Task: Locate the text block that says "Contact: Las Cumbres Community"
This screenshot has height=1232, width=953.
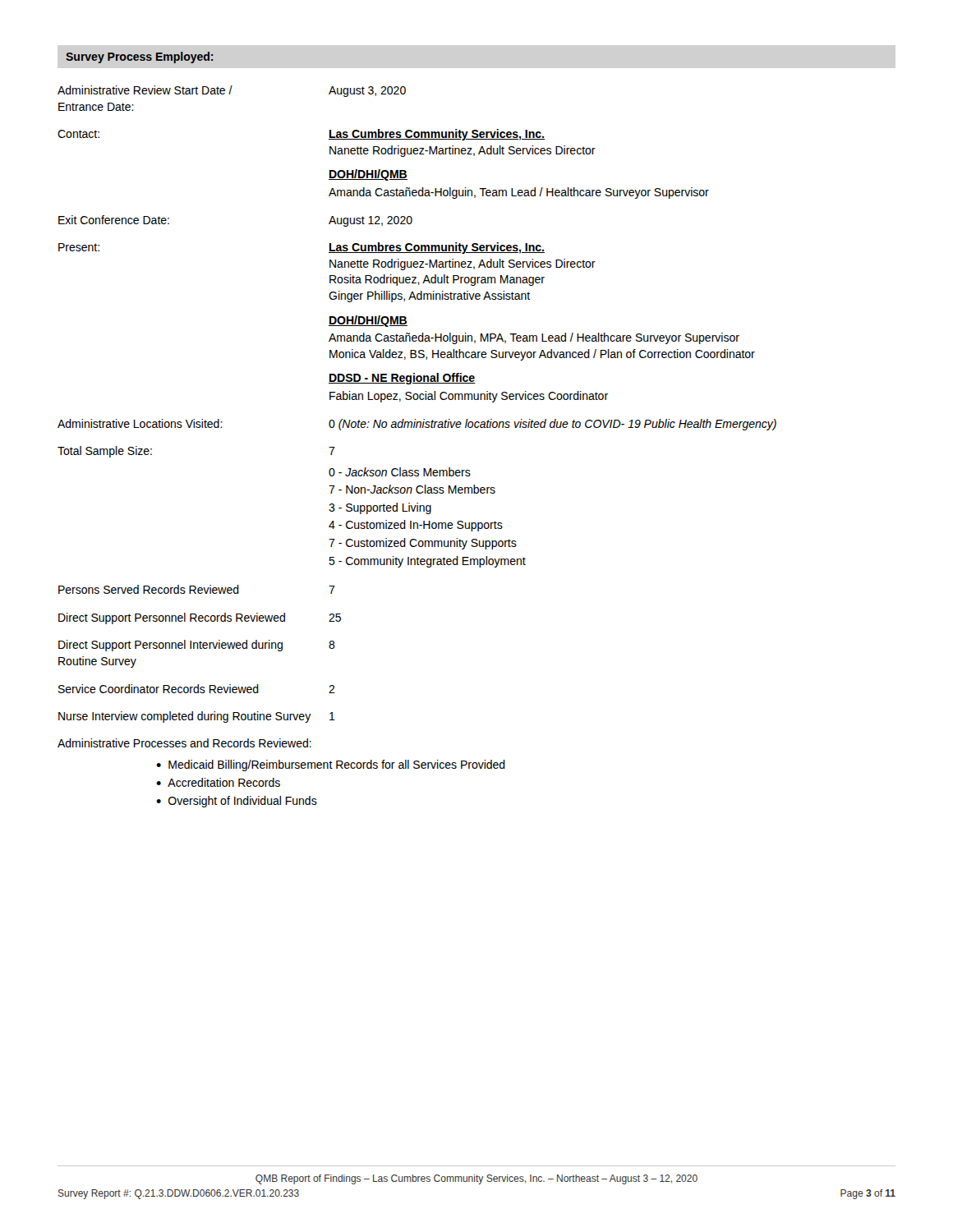Action: 476,164
